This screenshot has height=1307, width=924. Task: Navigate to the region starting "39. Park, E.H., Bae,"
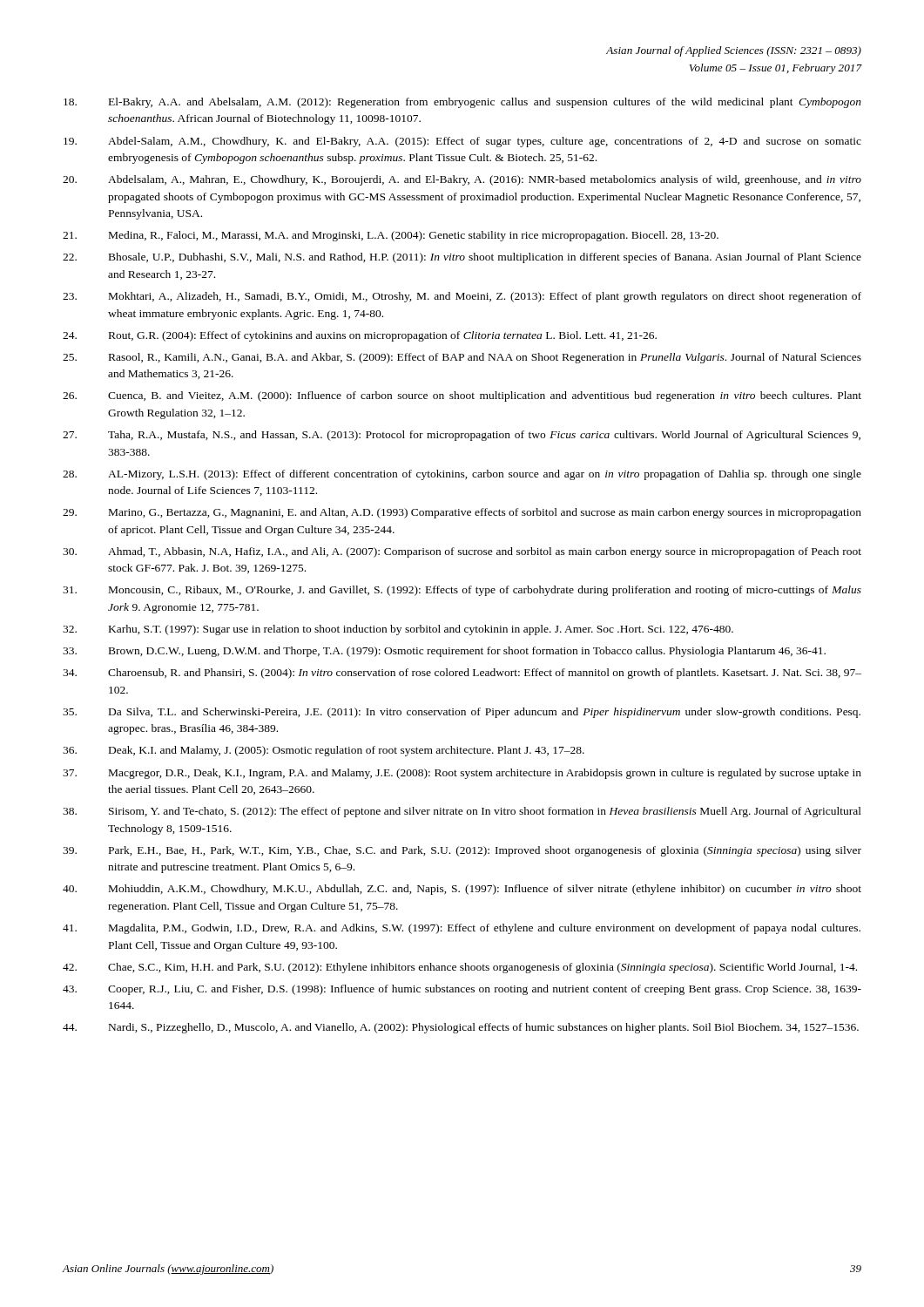click(x=462, y=859)
